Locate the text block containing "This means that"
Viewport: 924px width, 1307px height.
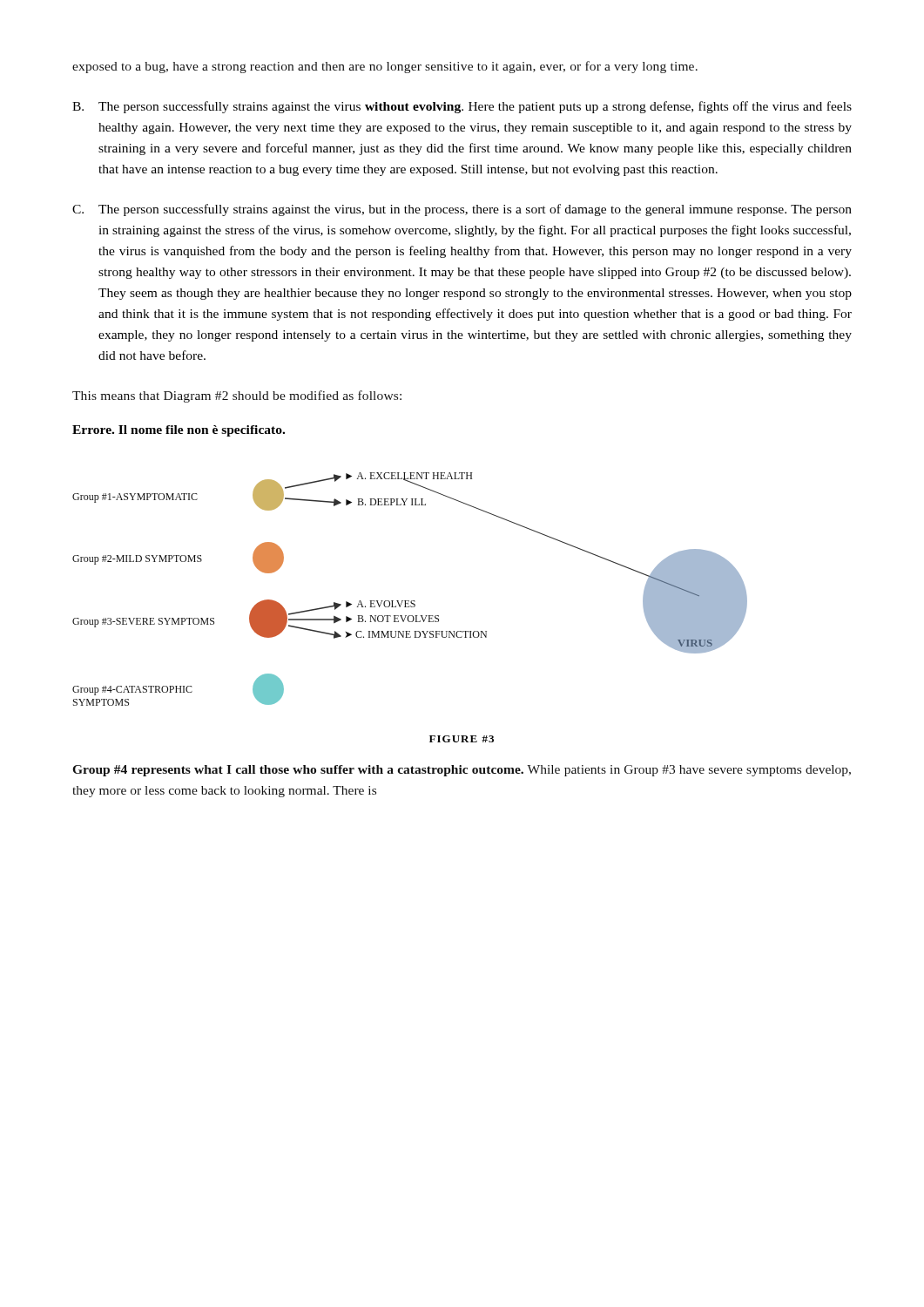237,396
